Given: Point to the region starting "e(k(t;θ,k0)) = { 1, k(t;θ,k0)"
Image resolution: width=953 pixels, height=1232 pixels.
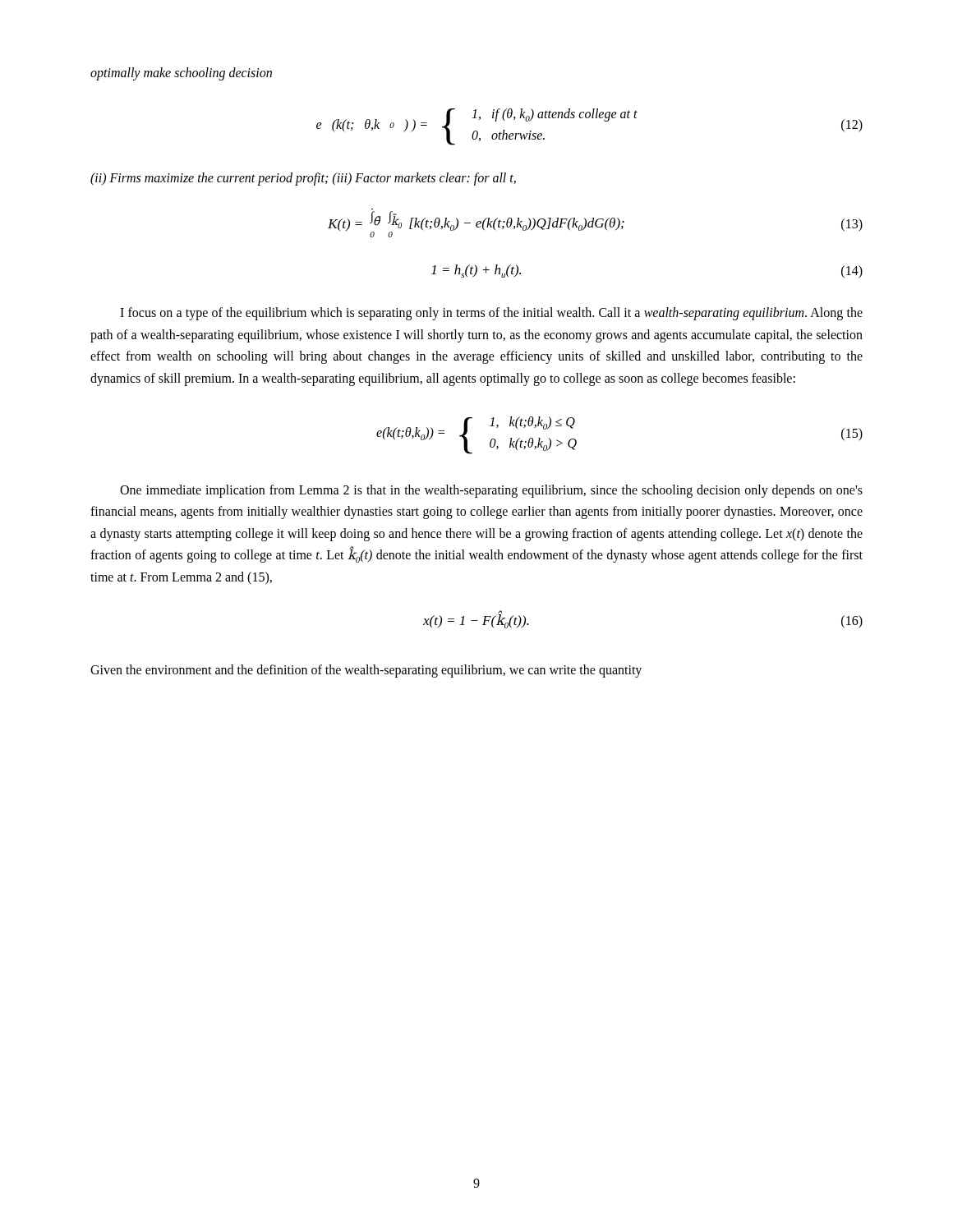Looking at the screenshot, I should 476,434.
